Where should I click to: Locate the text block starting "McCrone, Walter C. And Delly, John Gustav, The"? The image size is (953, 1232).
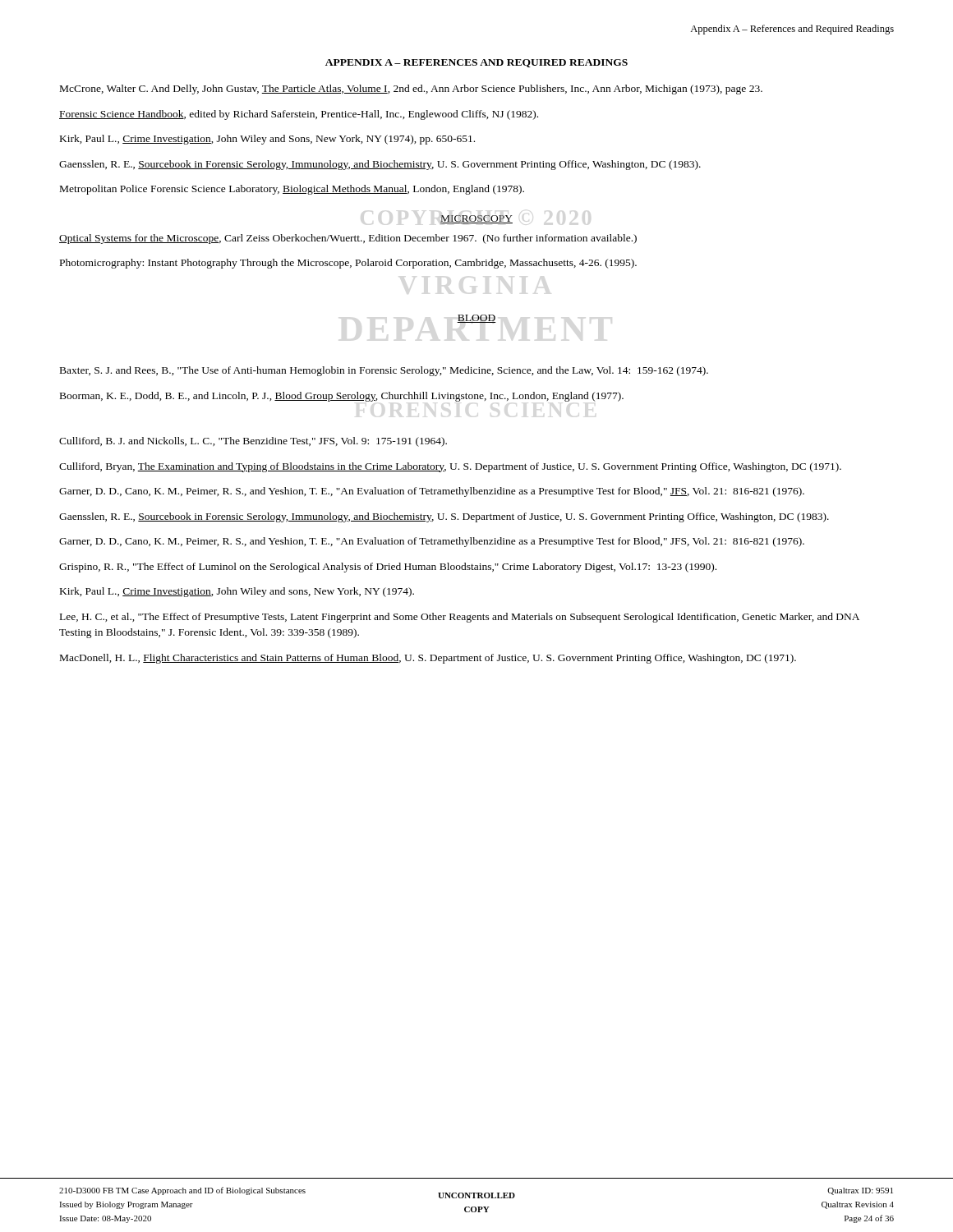pyautogui.click(x=411, y=88)
